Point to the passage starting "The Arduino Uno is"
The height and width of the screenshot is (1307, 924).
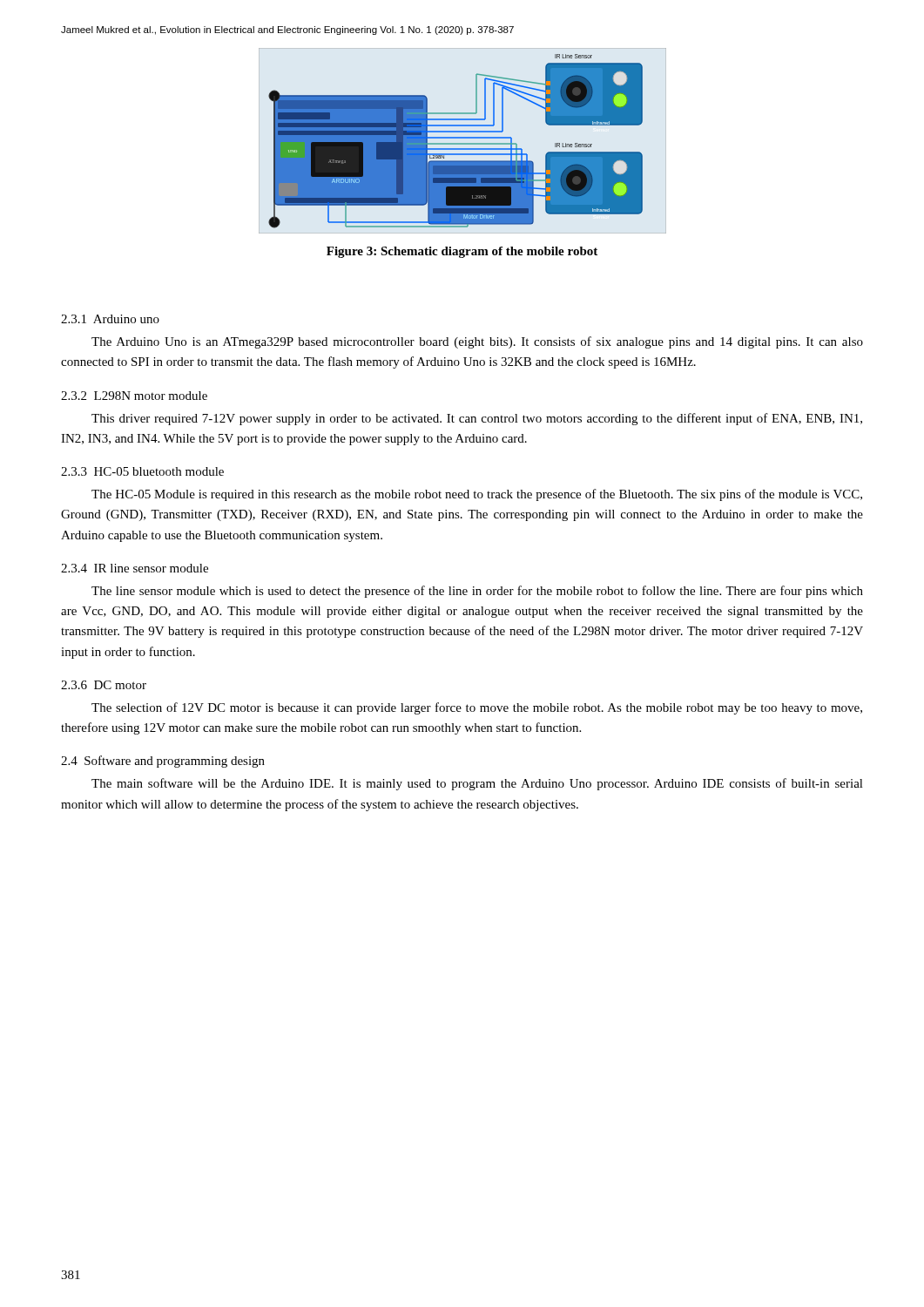click(462, 352)
